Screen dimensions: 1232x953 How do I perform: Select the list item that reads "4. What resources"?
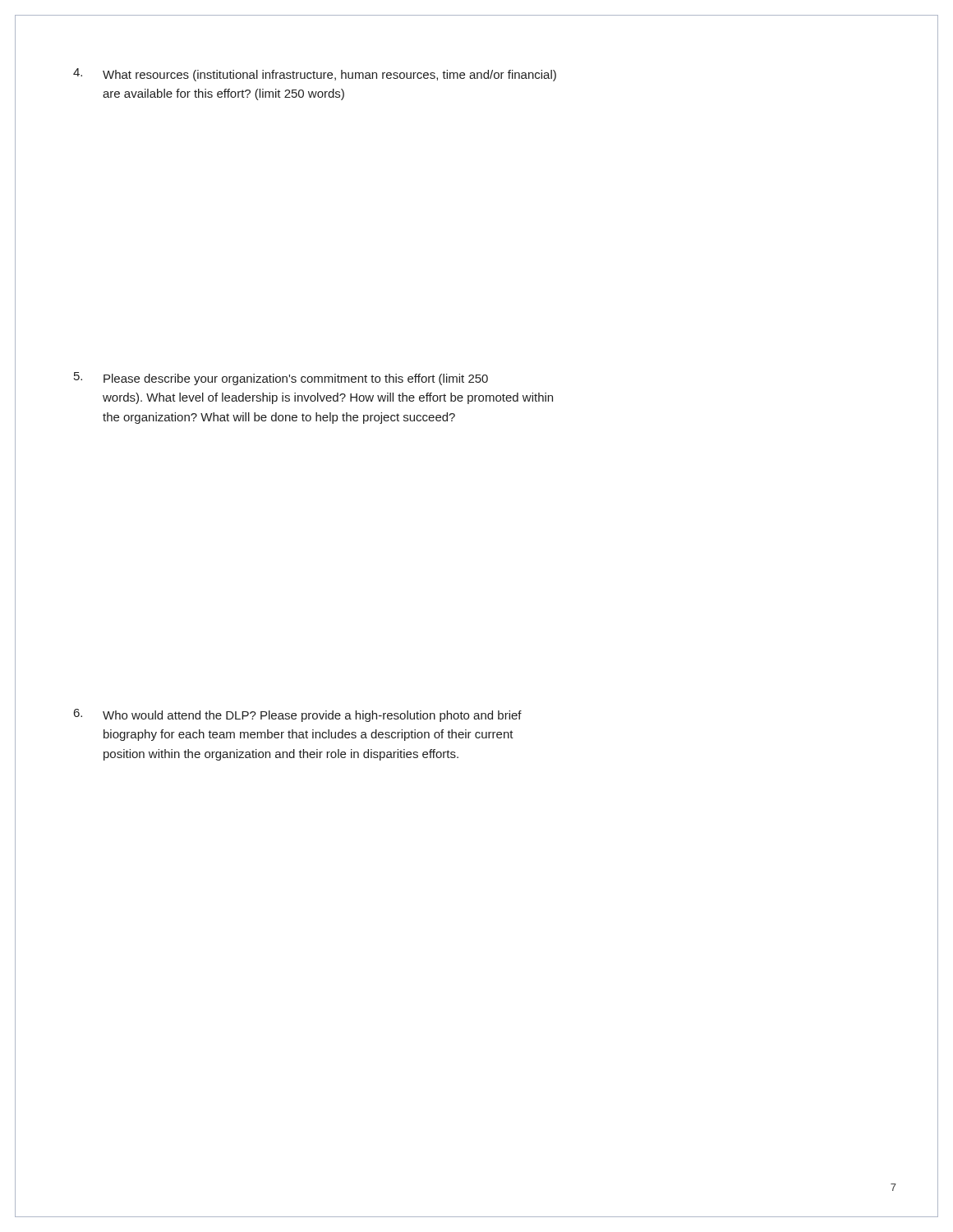[x=315, y=84]
